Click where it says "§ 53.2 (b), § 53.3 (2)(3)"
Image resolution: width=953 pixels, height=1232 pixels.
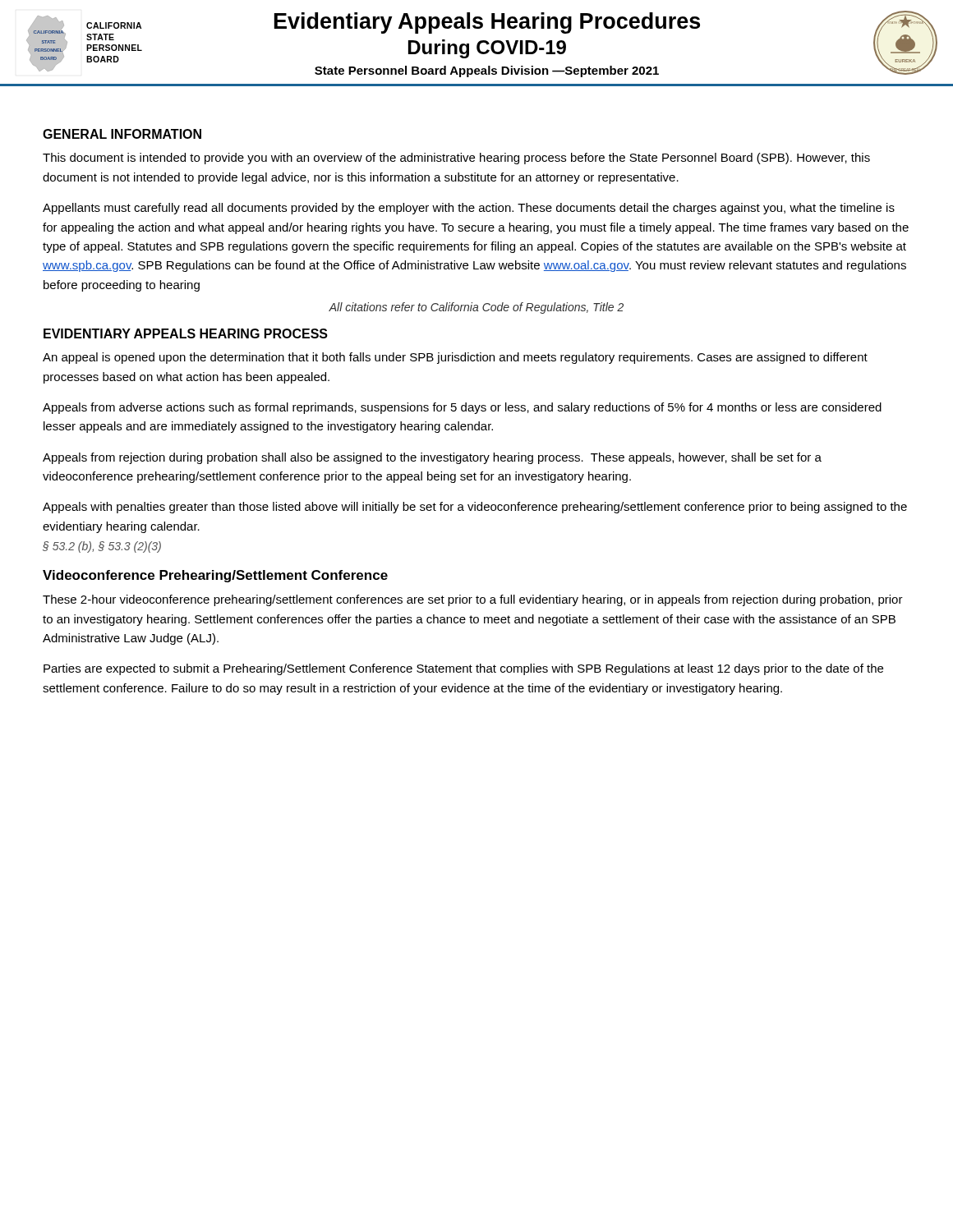pos(102,546)
